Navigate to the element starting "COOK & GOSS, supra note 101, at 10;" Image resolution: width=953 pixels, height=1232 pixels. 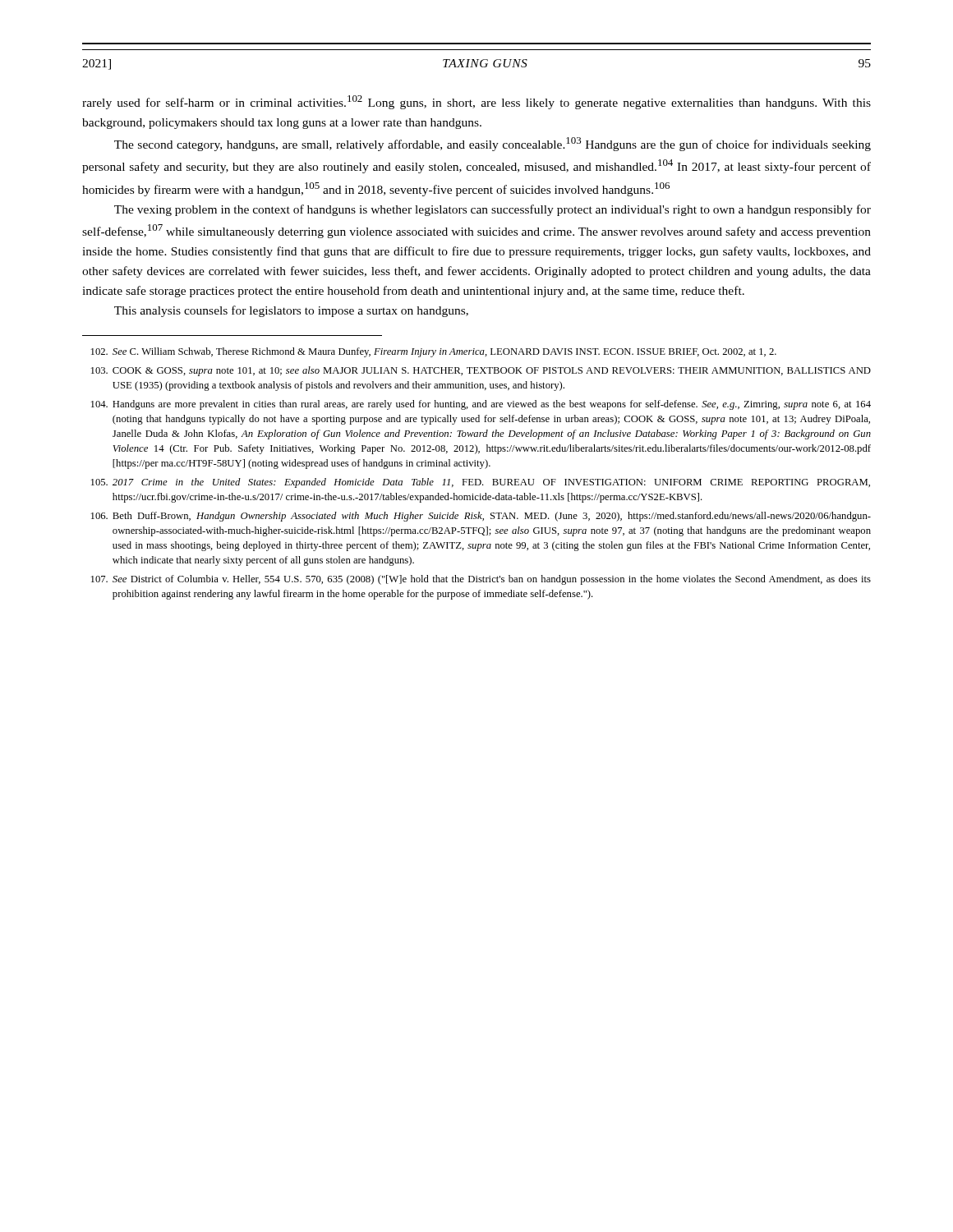click(x=476, y=378)
